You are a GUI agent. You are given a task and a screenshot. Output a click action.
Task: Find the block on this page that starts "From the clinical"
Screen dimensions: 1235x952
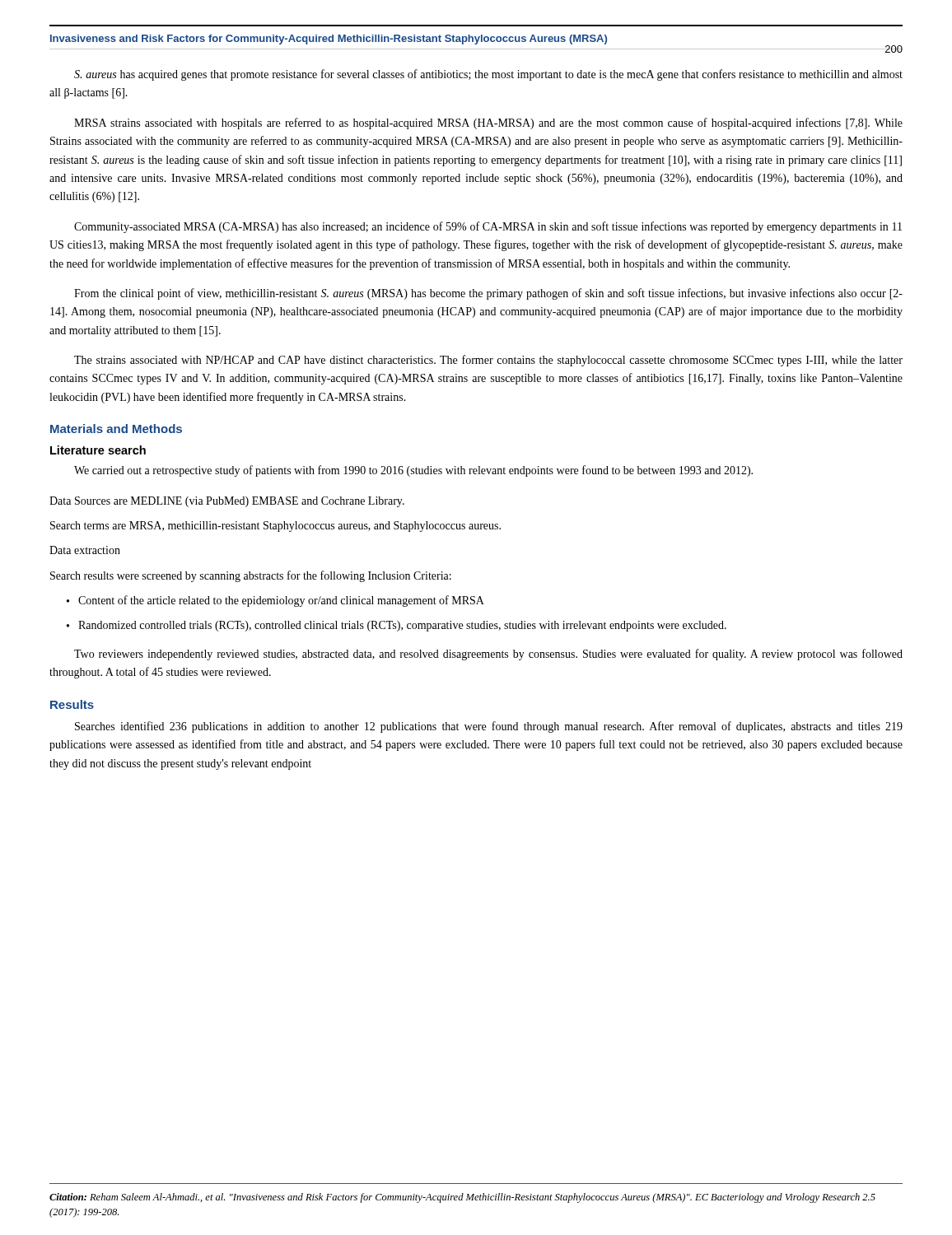click(x=476, y=312)
